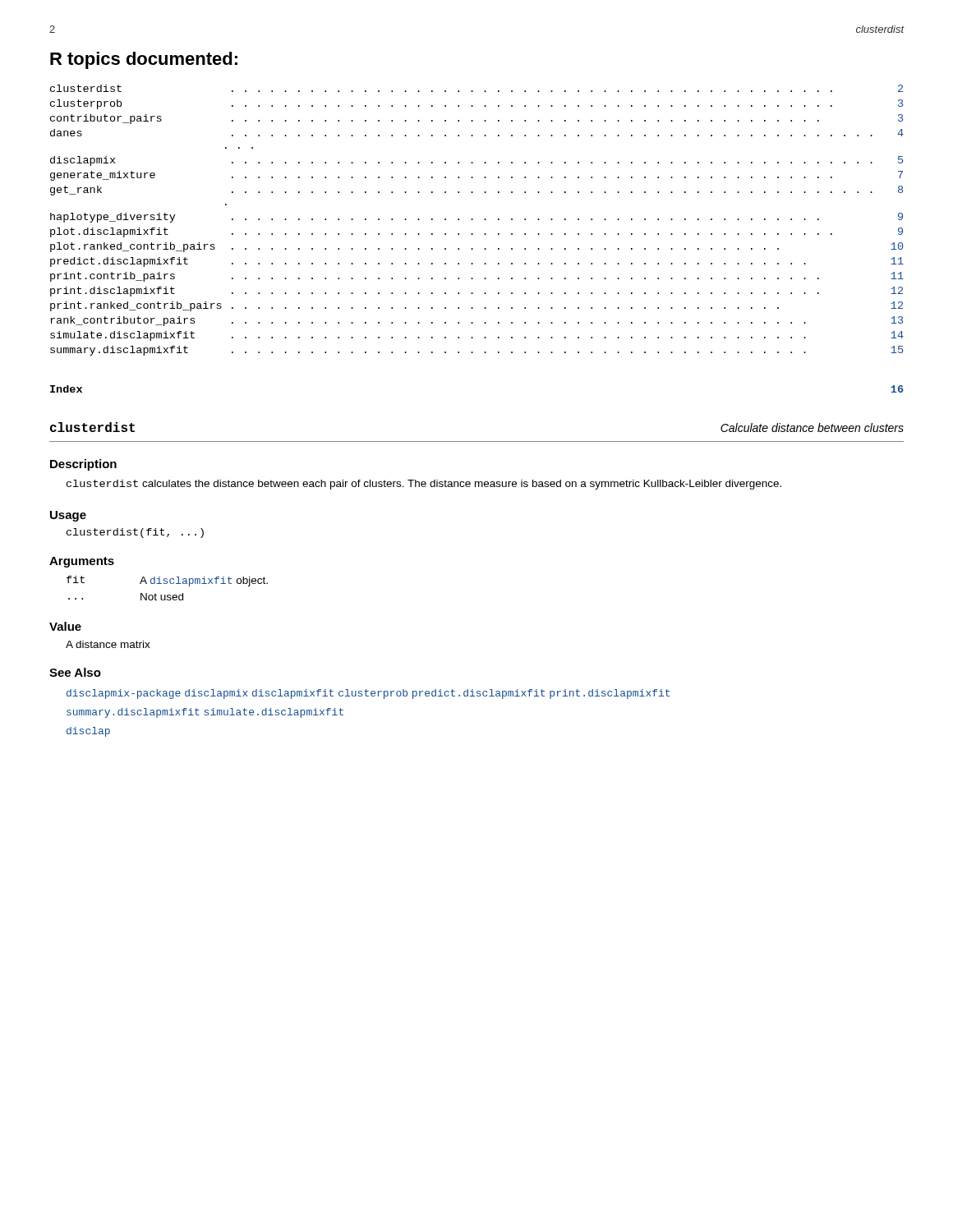The width and height of the screenshot is (953, 1232).
Task: Find the block on this page that starts "disclapmix-package disclapmix disclapmixfit clusterprob predict.disclapmixfit print.disclapmixfit"
Action: (x=368, y=694)
